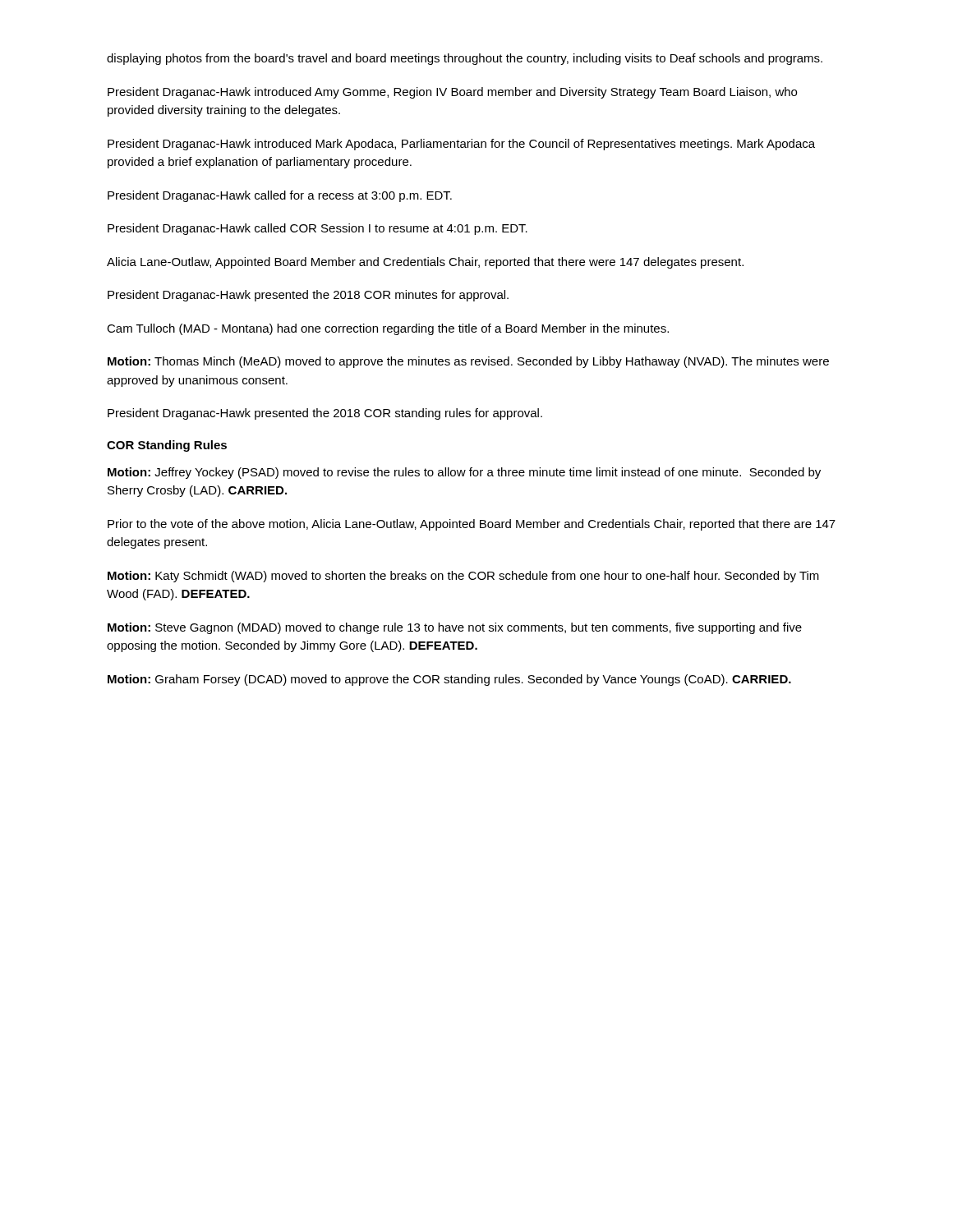This screenshot has width=953, height=1232.
Task: Find the block on this page that starts "Motion: Thomas Minch (MeAD) moved"
Action: point(468,370)
